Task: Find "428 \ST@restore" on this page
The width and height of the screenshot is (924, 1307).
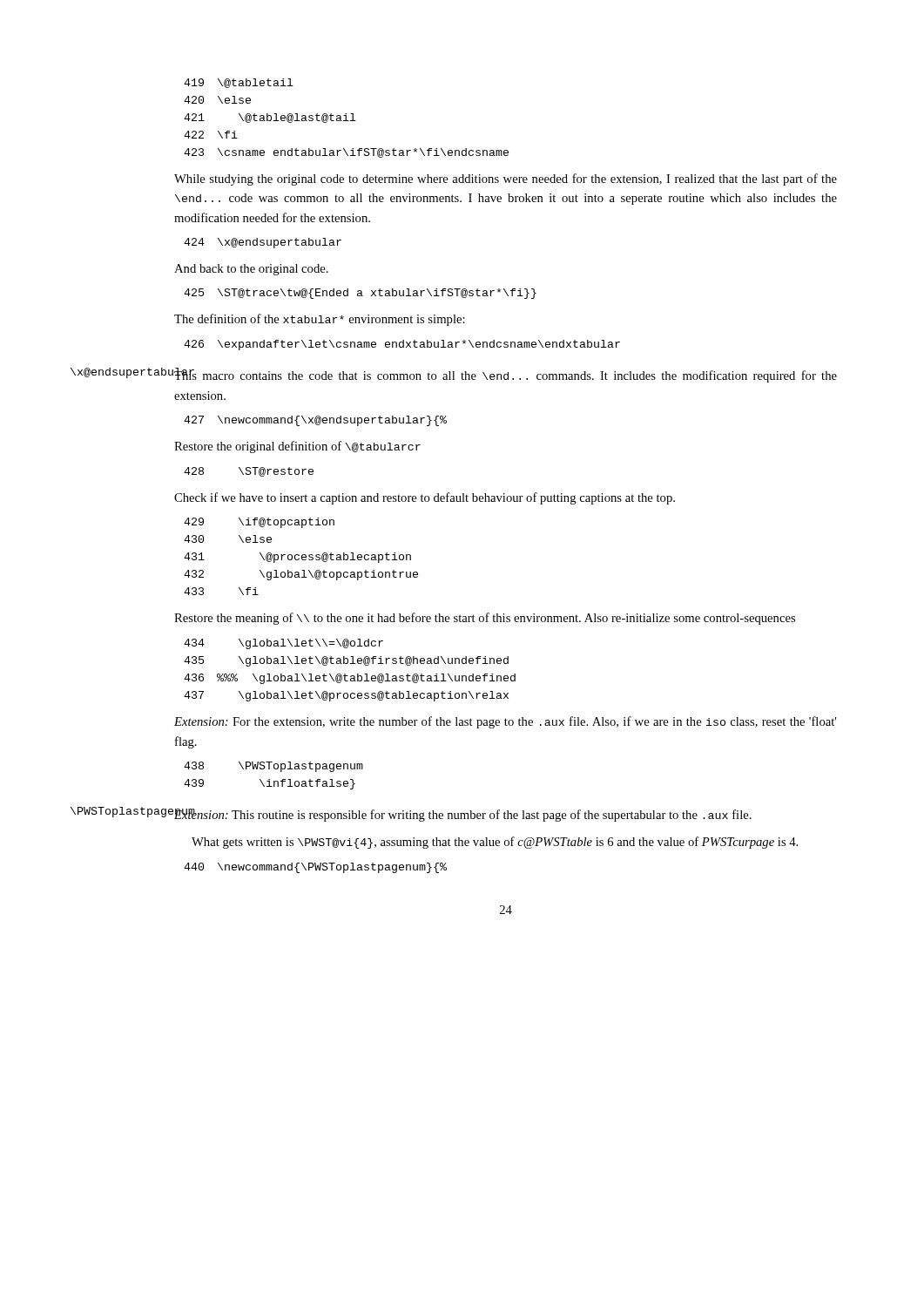Action: (x=249, y=472)
